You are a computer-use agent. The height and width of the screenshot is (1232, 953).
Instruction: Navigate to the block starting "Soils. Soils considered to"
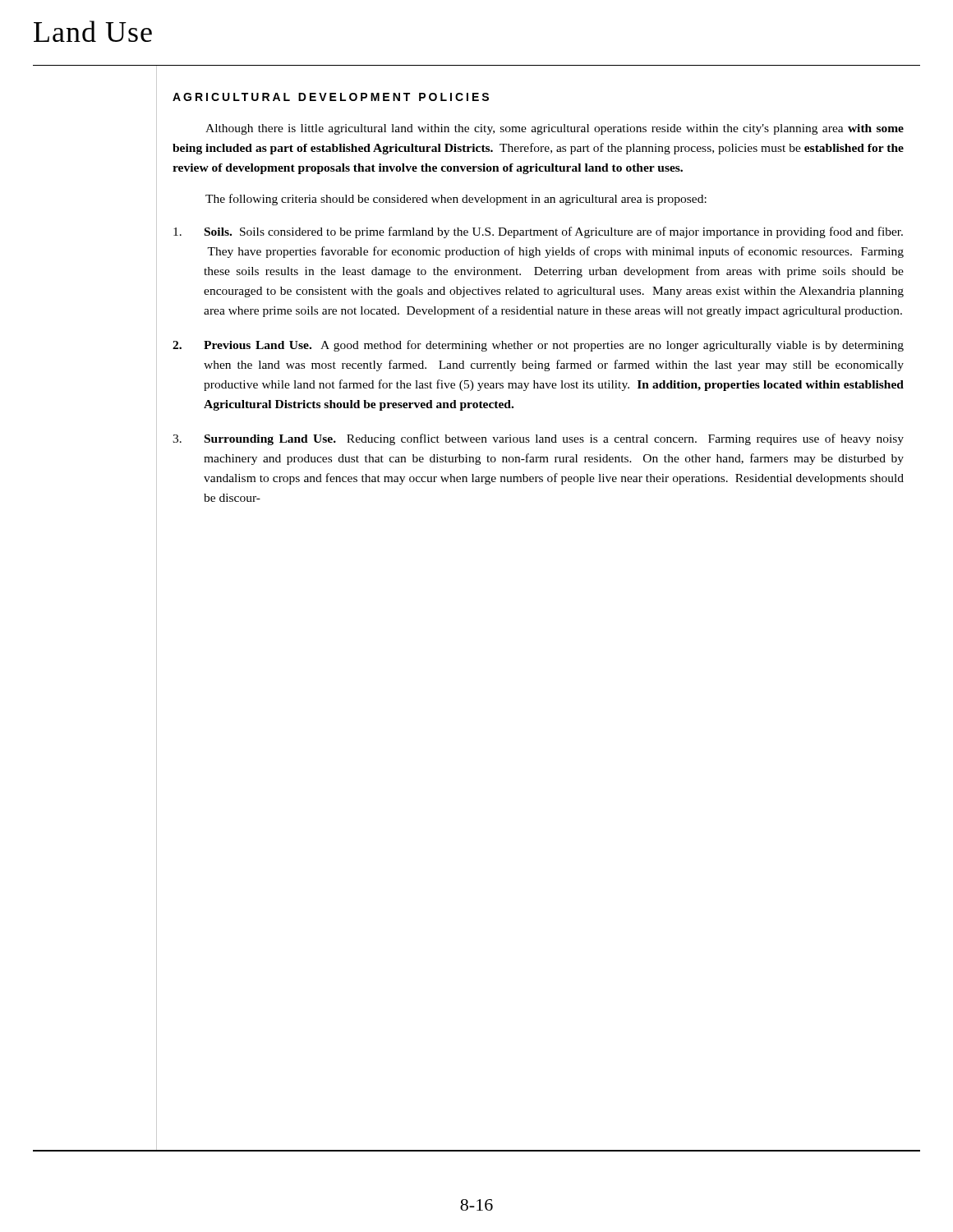click(538, 271)
